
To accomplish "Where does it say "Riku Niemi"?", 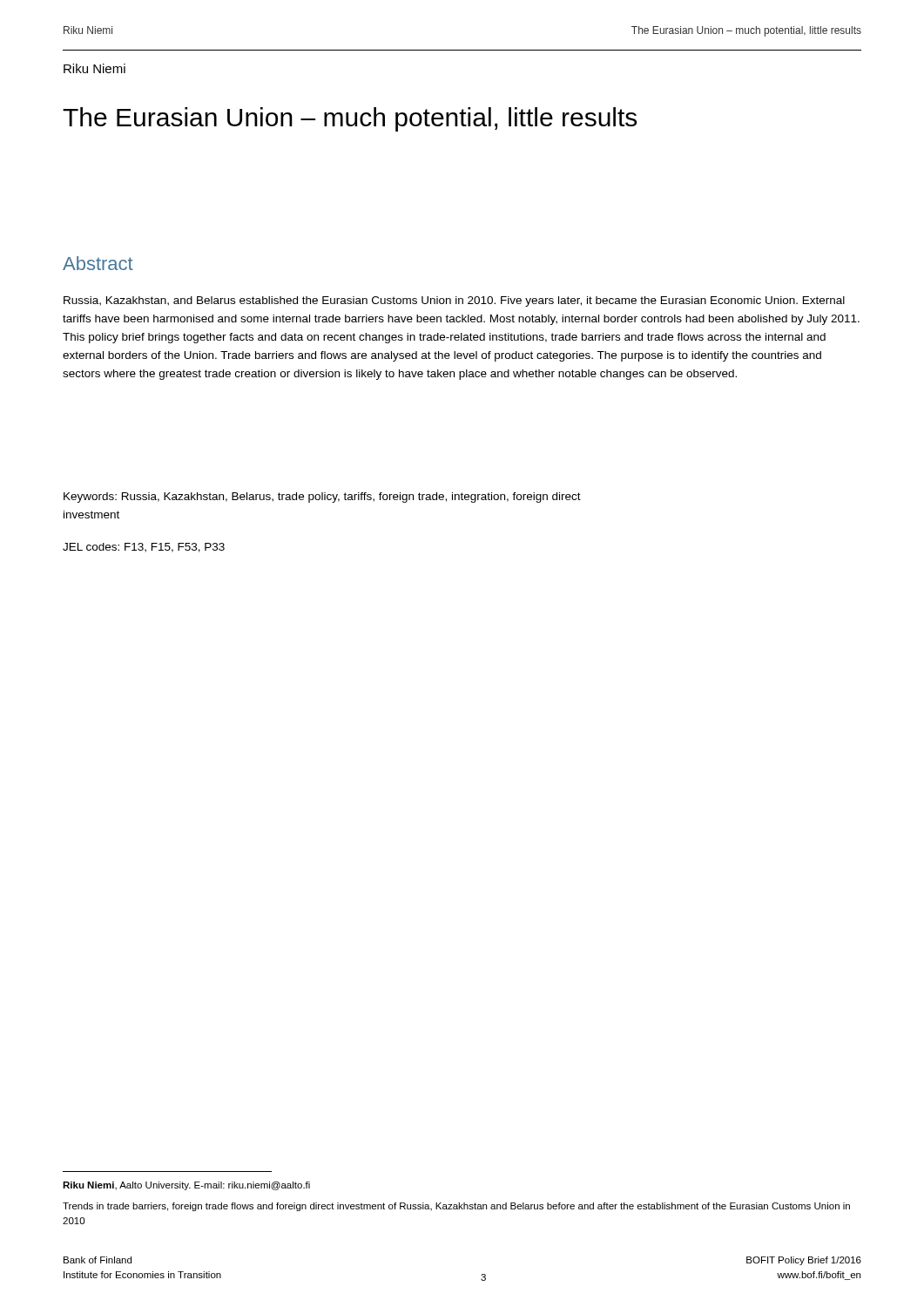I will point(94,68).
